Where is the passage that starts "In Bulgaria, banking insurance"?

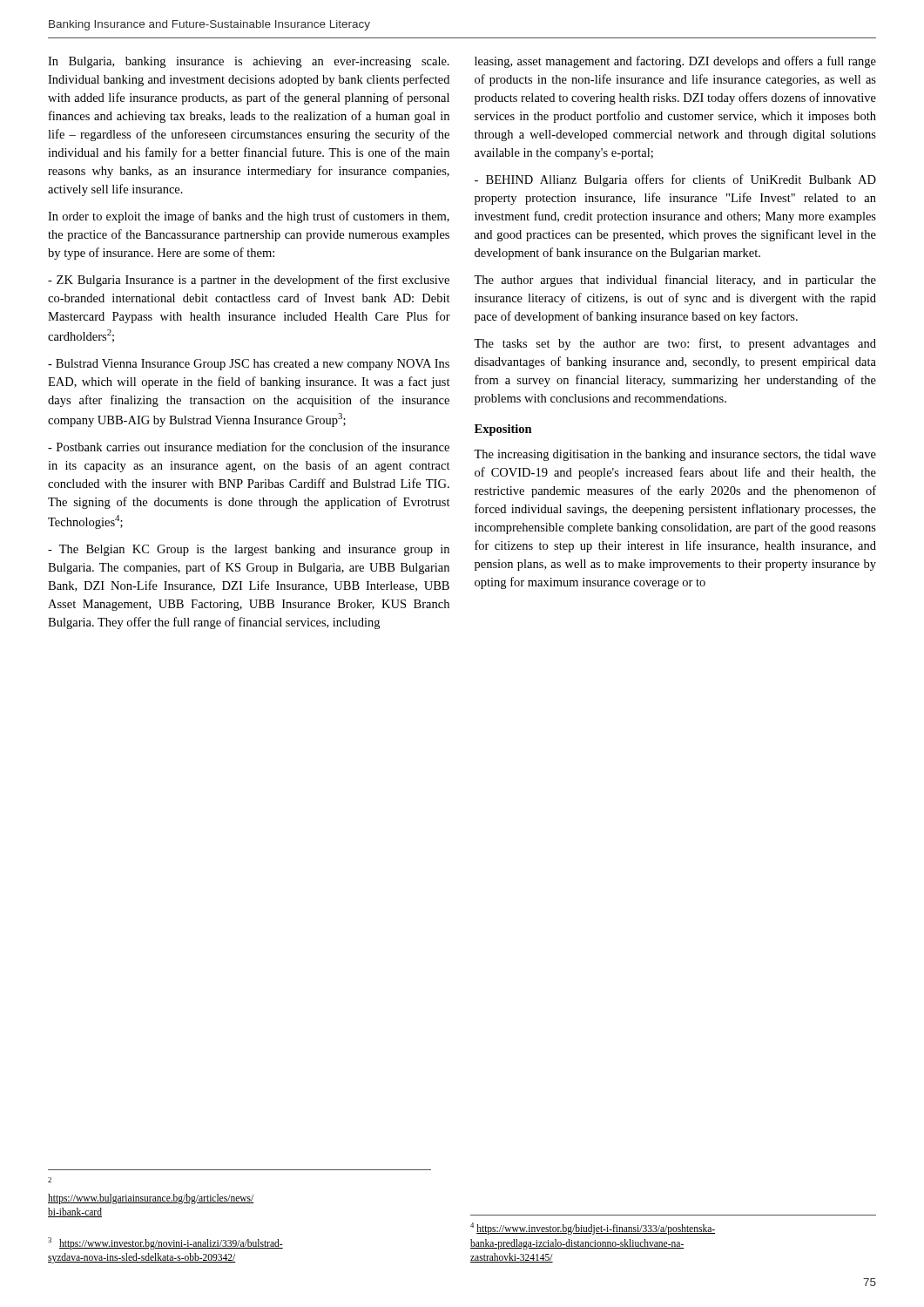pos(249,126)
